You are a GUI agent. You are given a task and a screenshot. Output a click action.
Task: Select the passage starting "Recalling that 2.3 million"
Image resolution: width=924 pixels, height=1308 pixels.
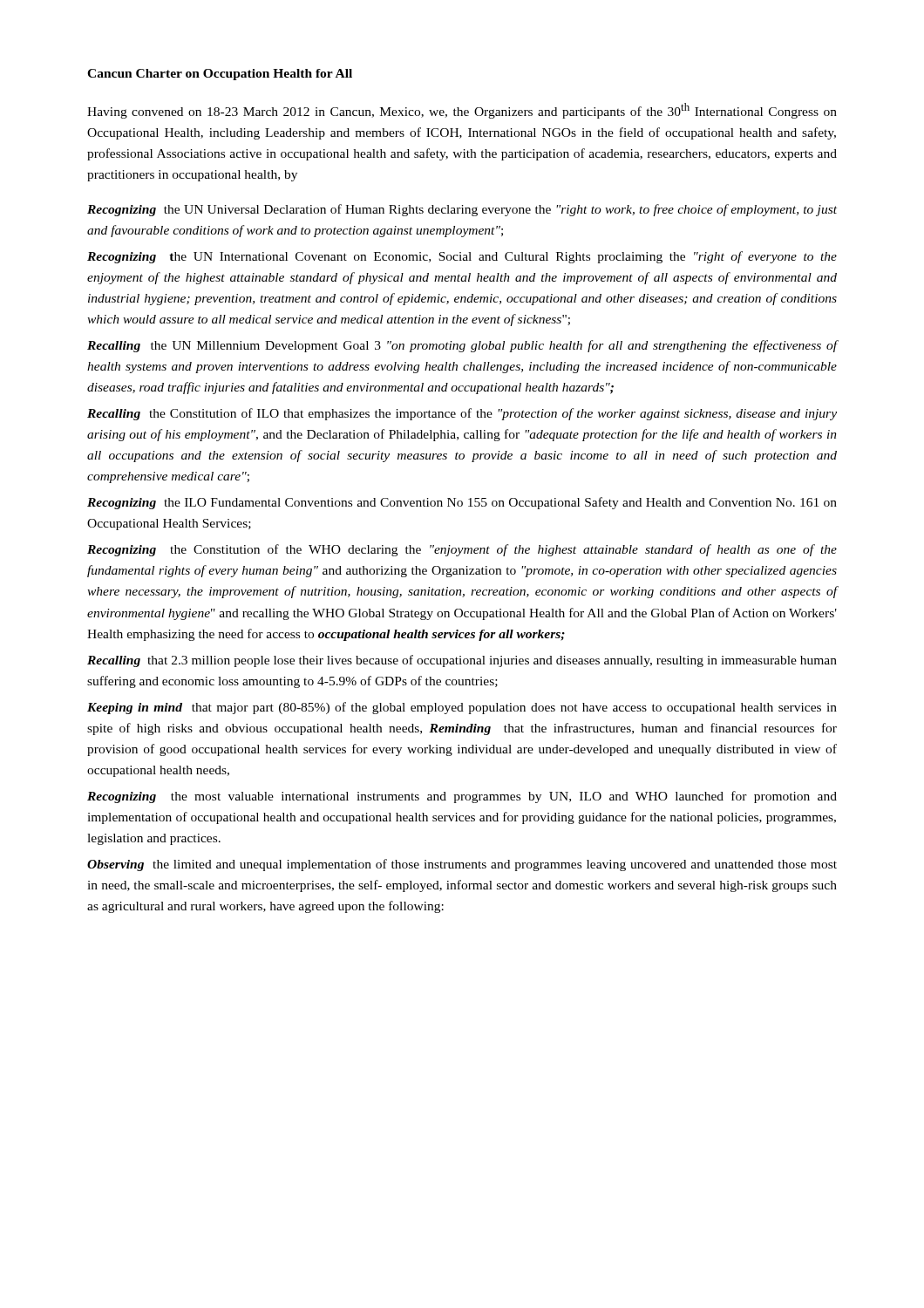pos(462,670)
